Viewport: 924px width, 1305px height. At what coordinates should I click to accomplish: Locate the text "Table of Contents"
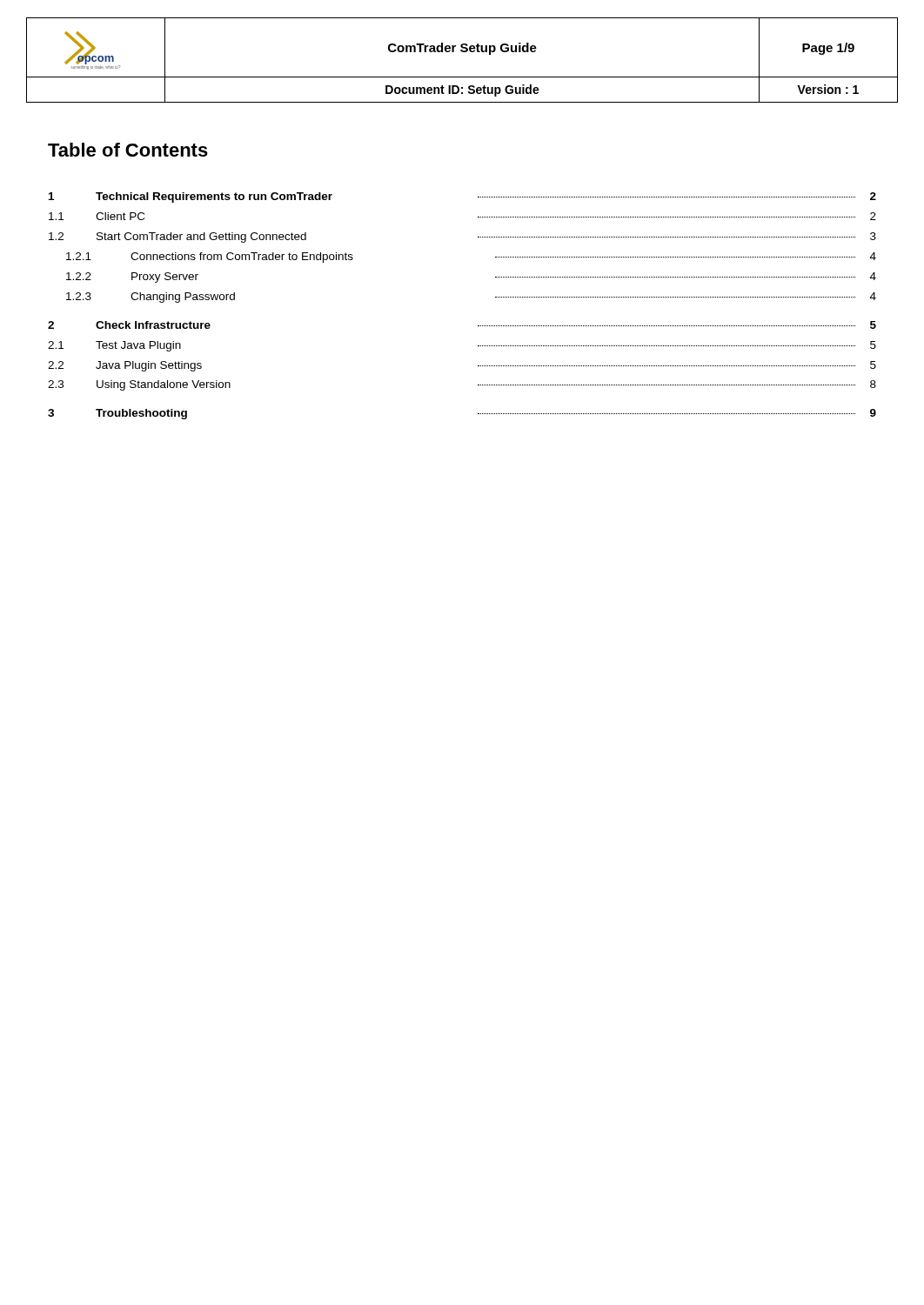(128, 150)
